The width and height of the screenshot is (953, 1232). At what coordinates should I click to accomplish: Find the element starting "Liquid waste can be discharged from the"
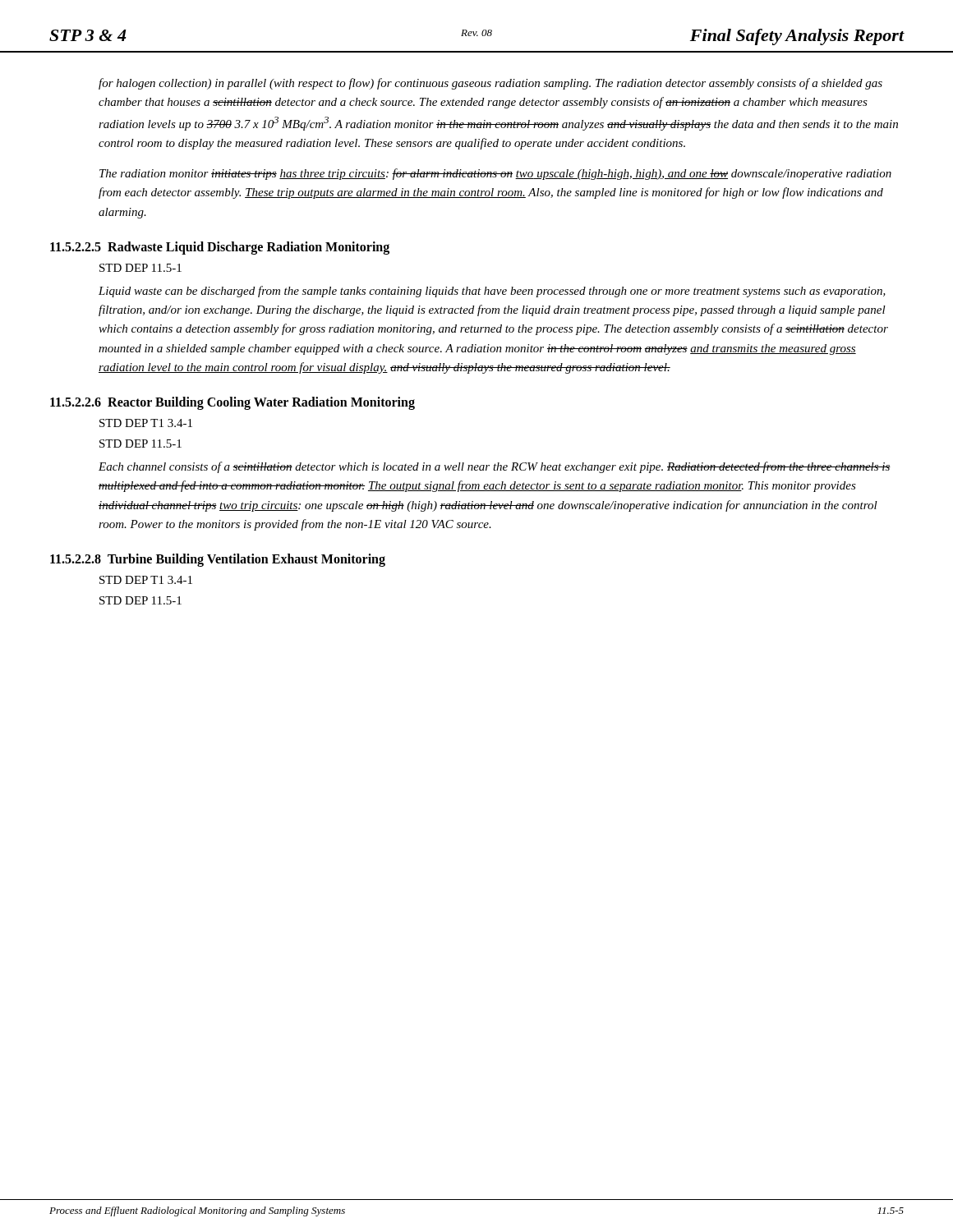point(493,329)
